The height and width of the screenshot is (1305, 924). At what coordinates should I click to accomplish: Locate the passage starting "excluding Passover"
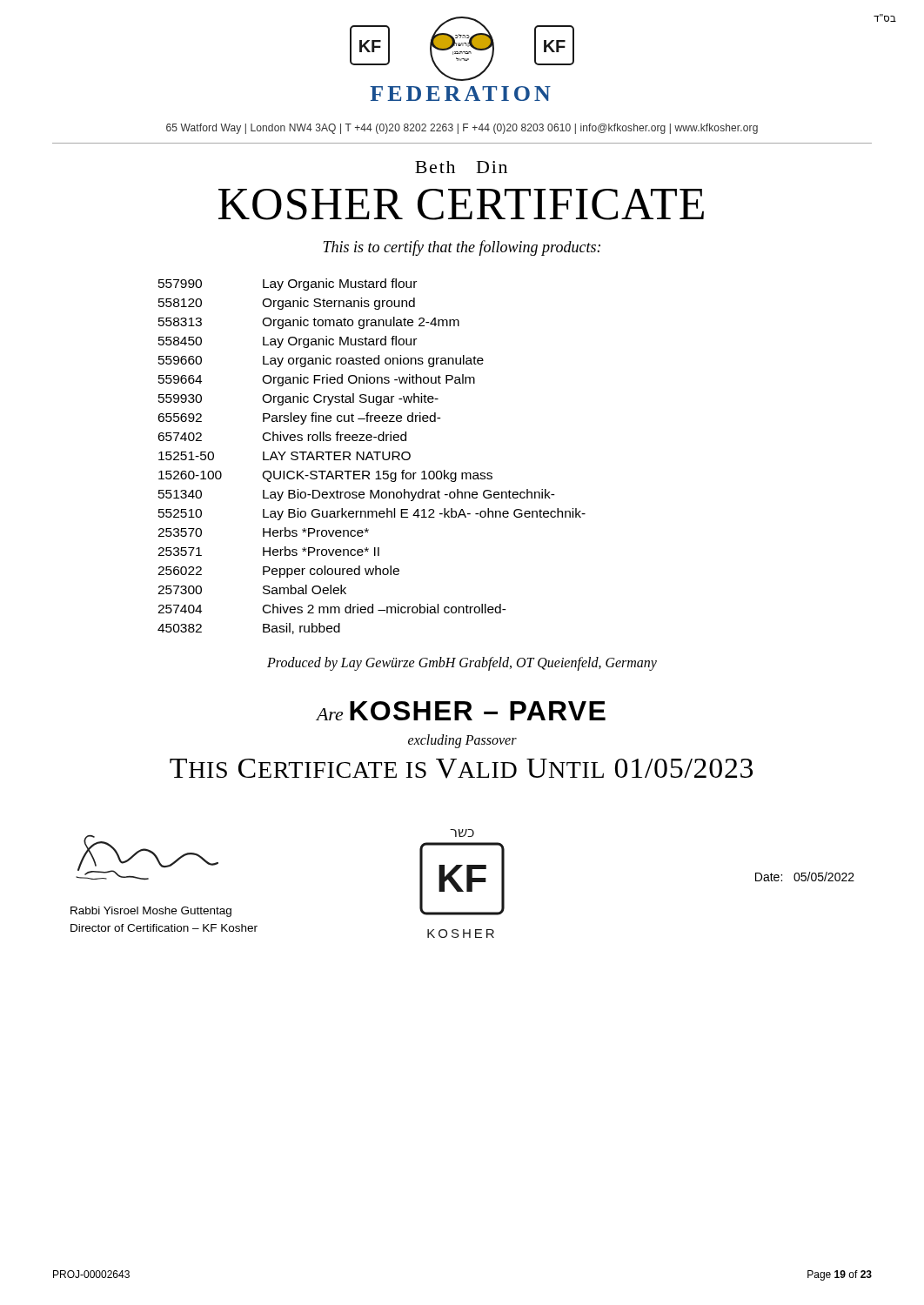tap(462, 740)
